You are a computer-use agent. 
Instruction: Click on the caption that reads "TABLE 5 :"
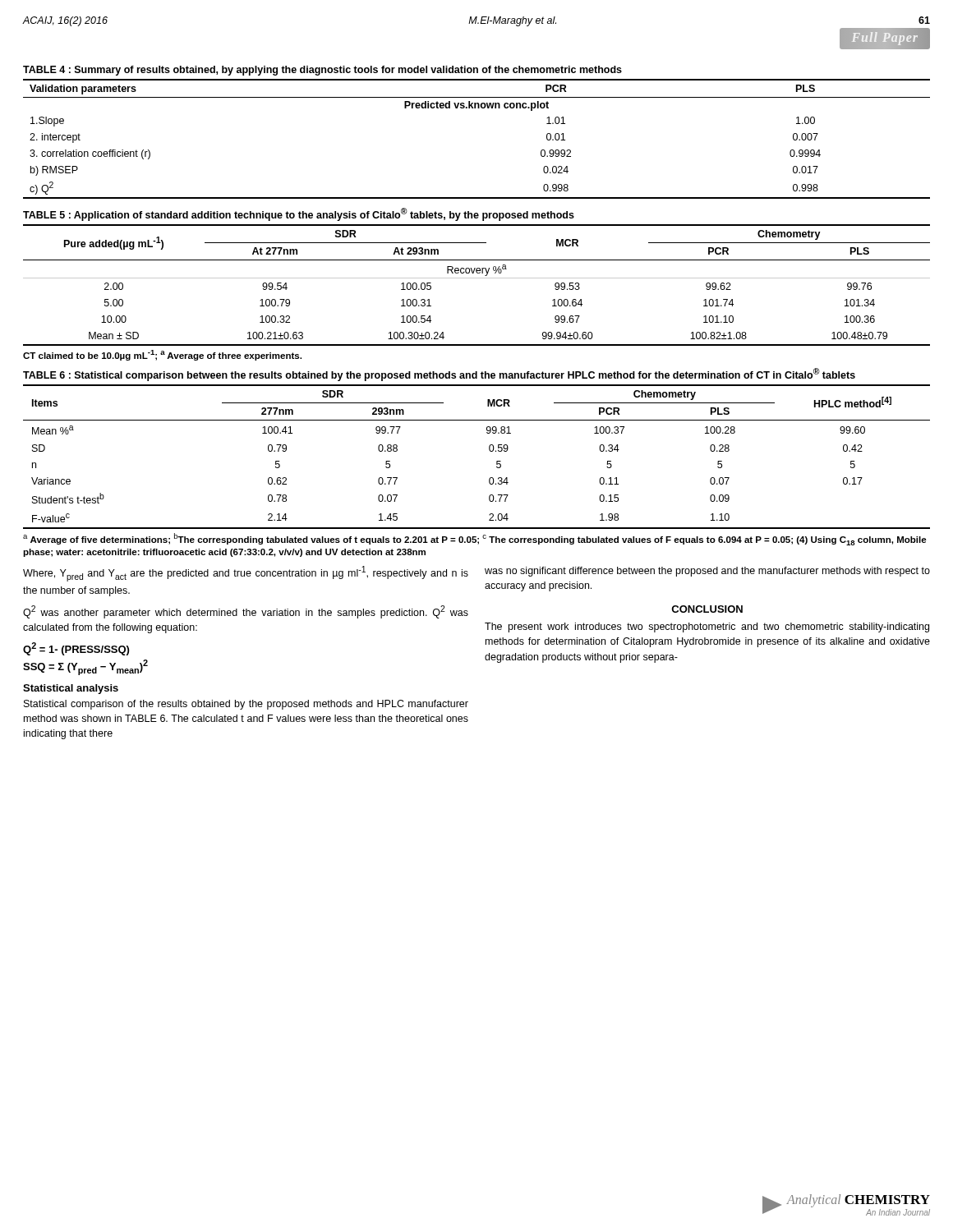(x=299, y=214)
